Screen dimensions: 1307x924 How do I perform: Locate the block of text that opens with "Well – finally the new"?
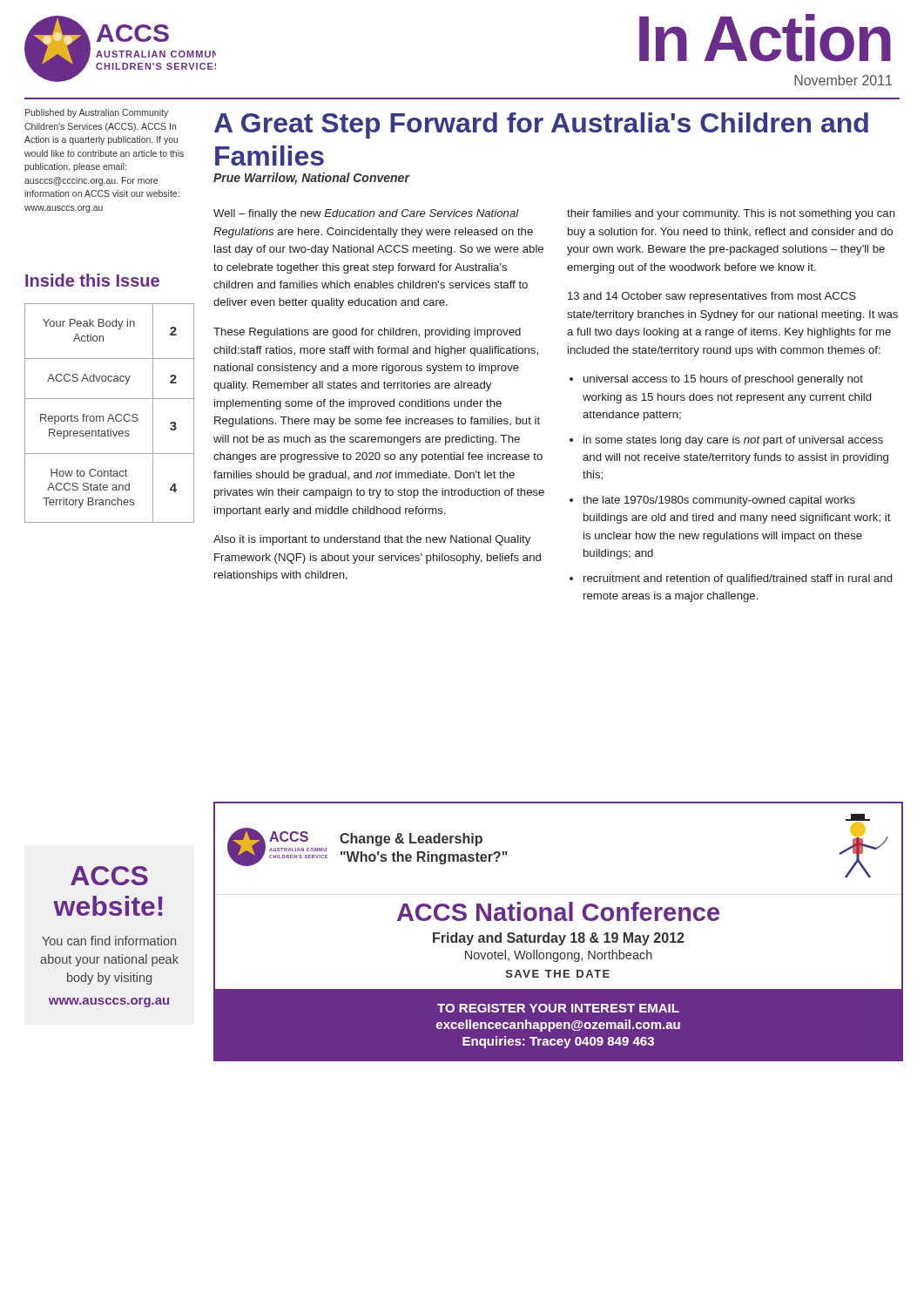point(381,395)
